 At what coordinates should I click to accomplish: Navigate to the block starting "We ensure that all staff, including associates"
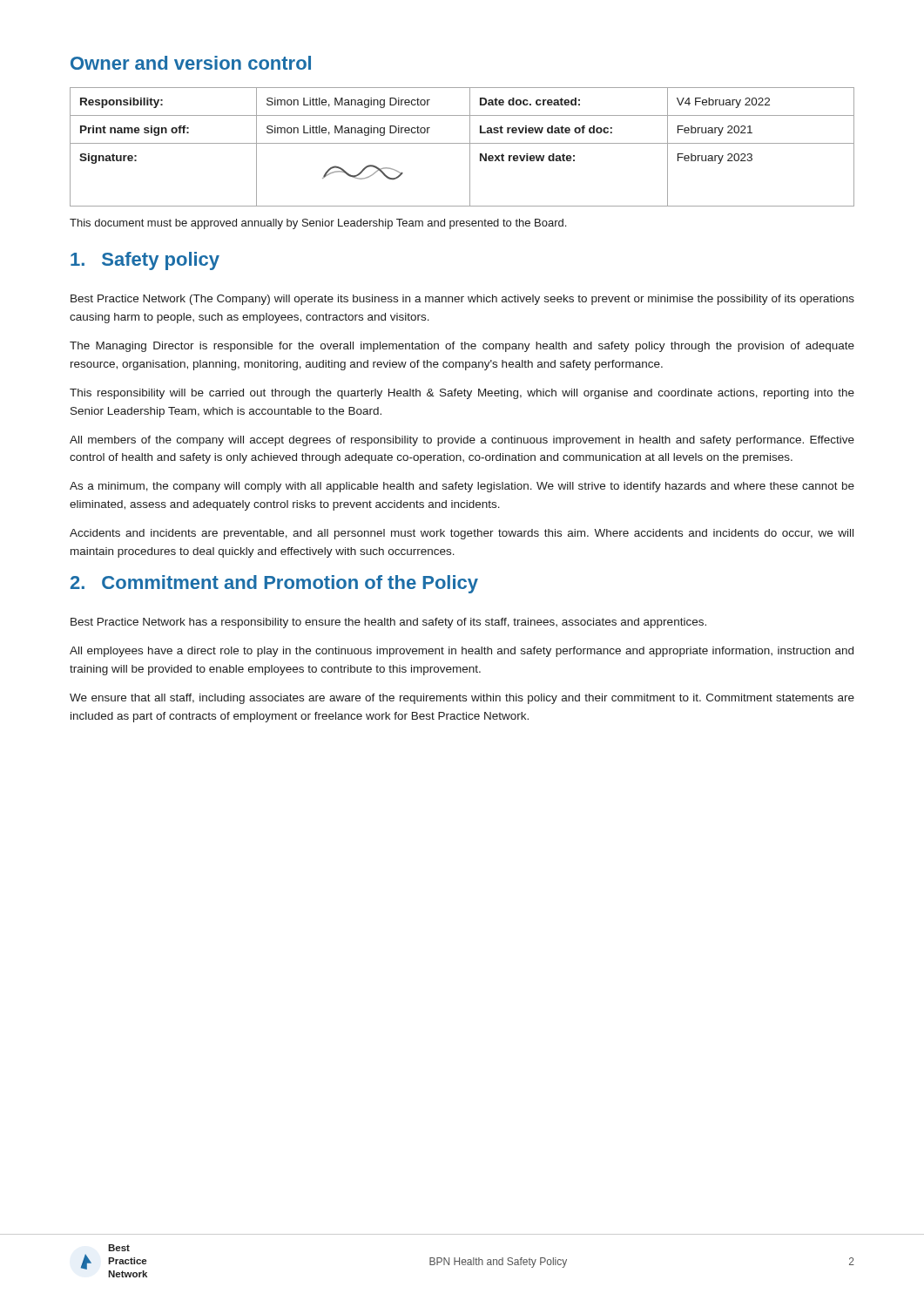pyautogui.click(x=462, y=706)
